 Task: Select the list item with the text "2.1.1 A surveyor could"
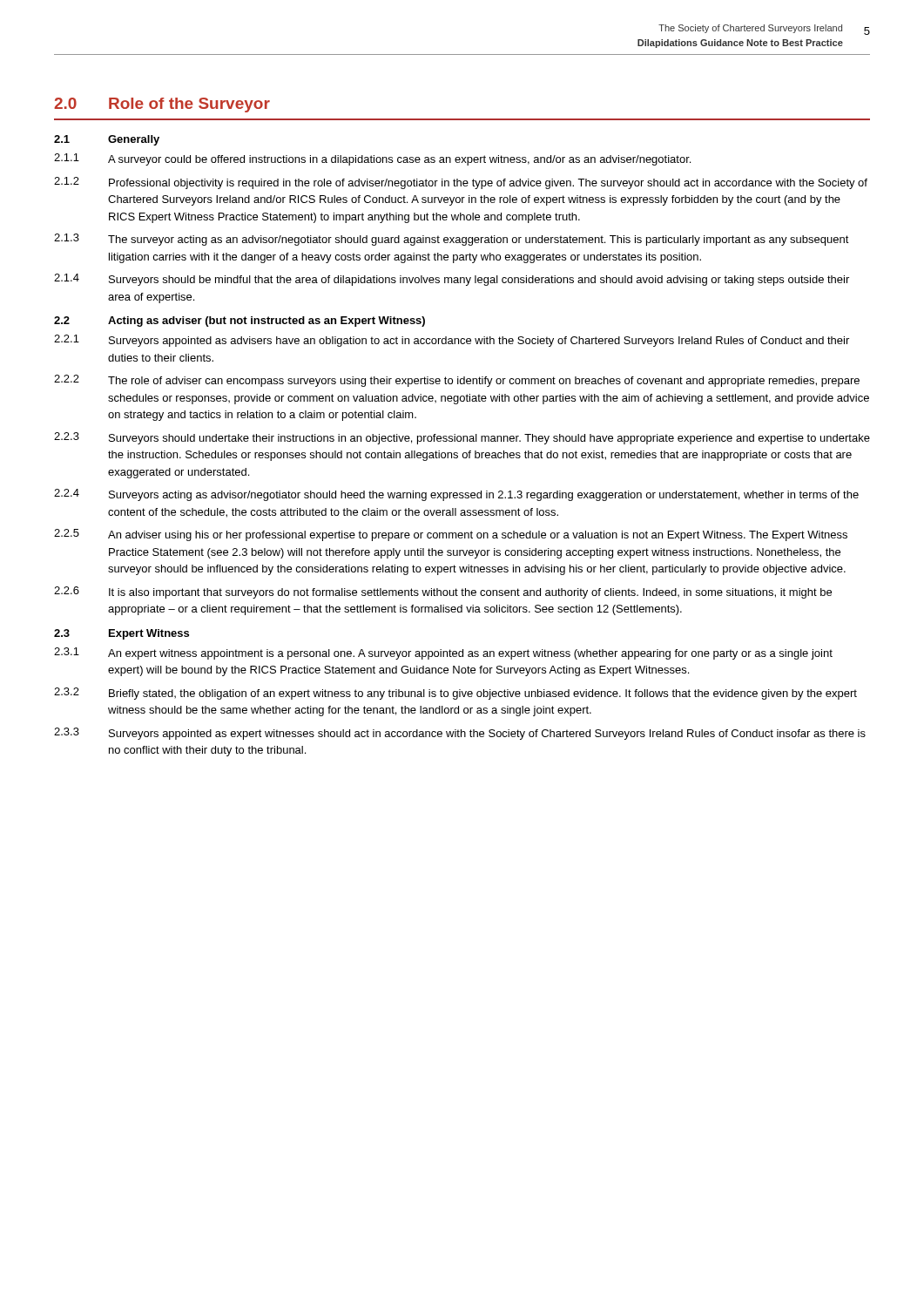tap(373, 159)
